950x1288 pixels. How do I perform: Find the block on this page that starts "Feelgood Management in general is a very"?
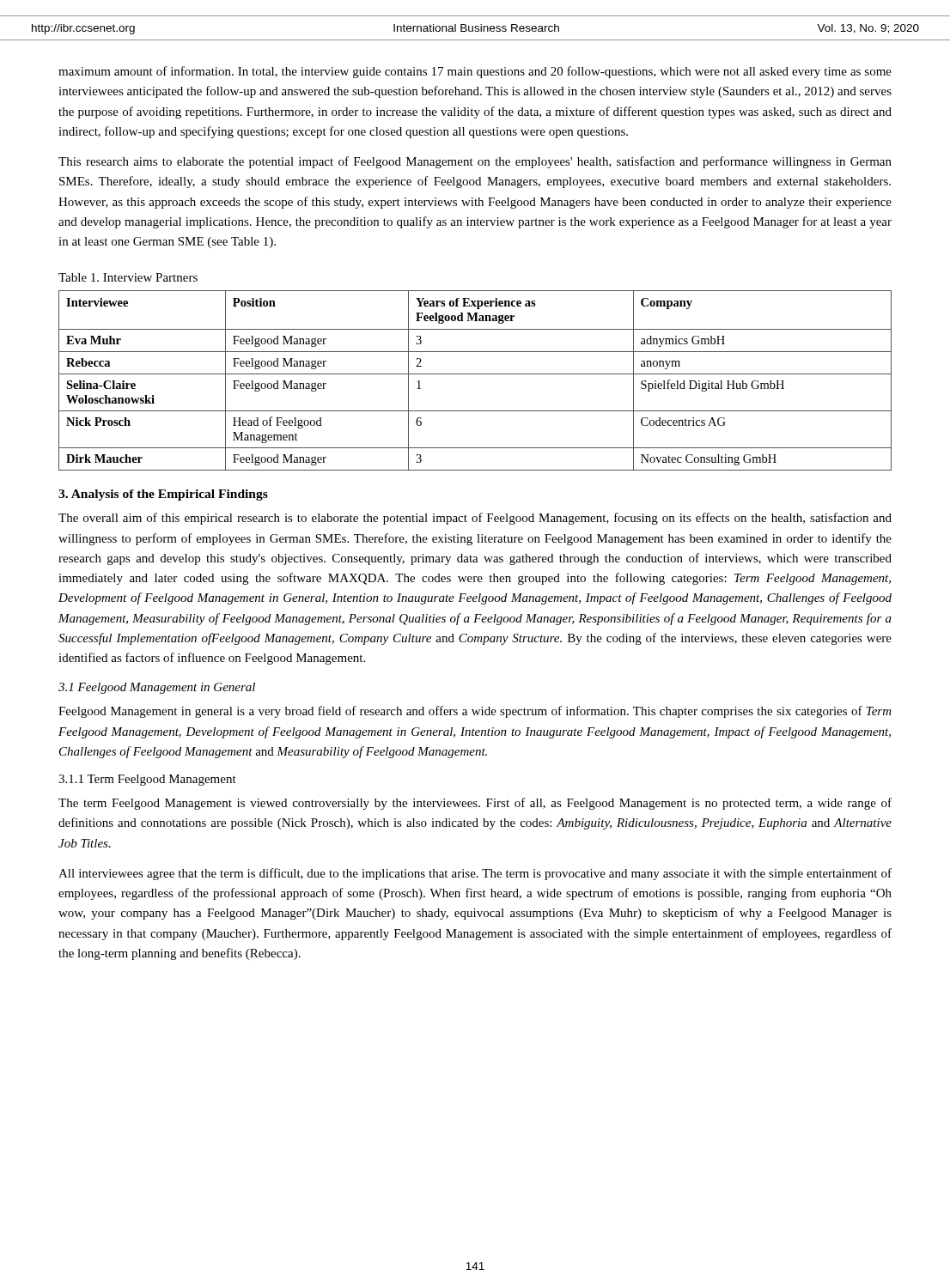[475, 731]
